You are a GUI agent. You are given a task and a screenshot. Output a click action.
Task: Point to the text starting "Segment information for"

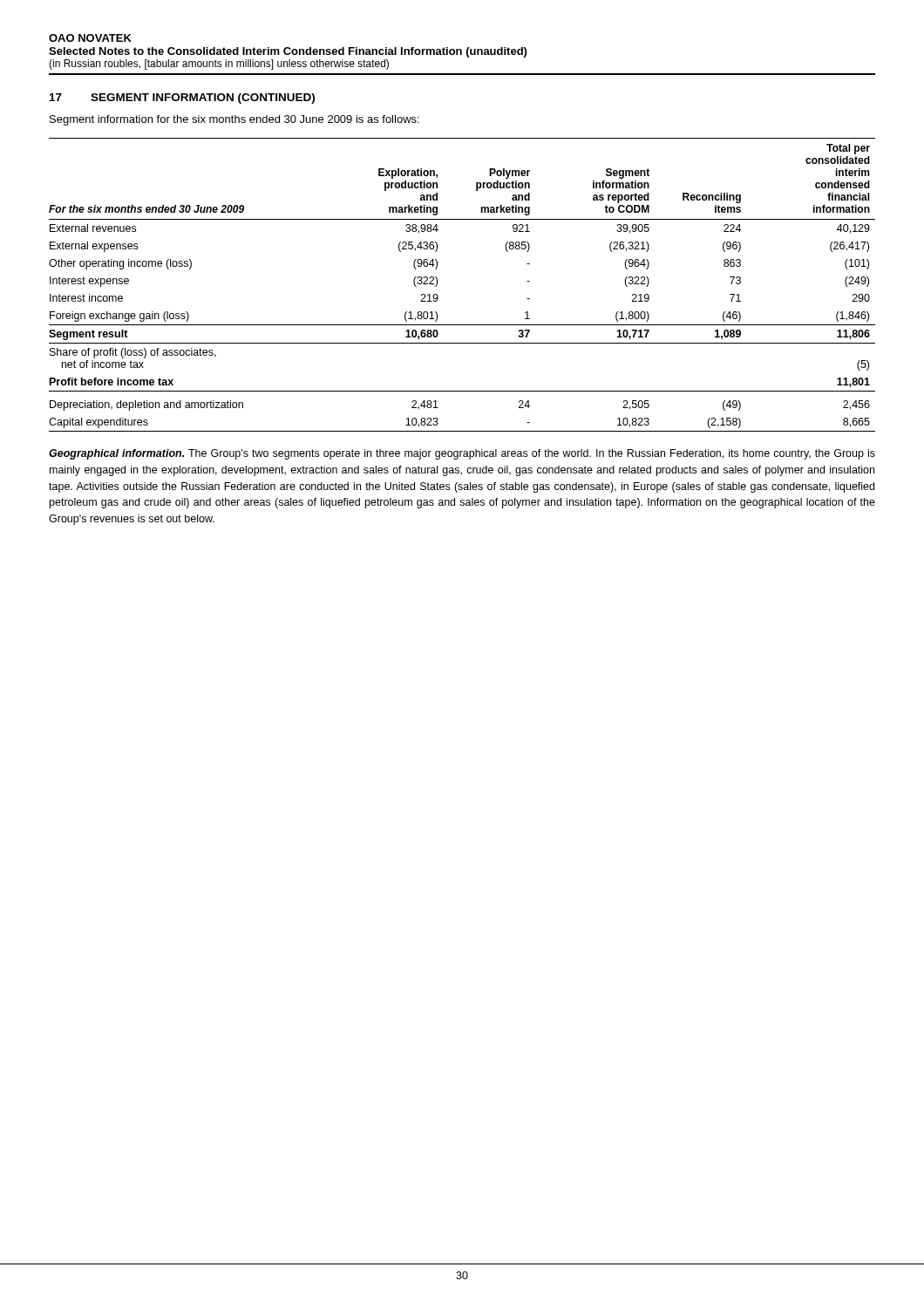[234, 119]
